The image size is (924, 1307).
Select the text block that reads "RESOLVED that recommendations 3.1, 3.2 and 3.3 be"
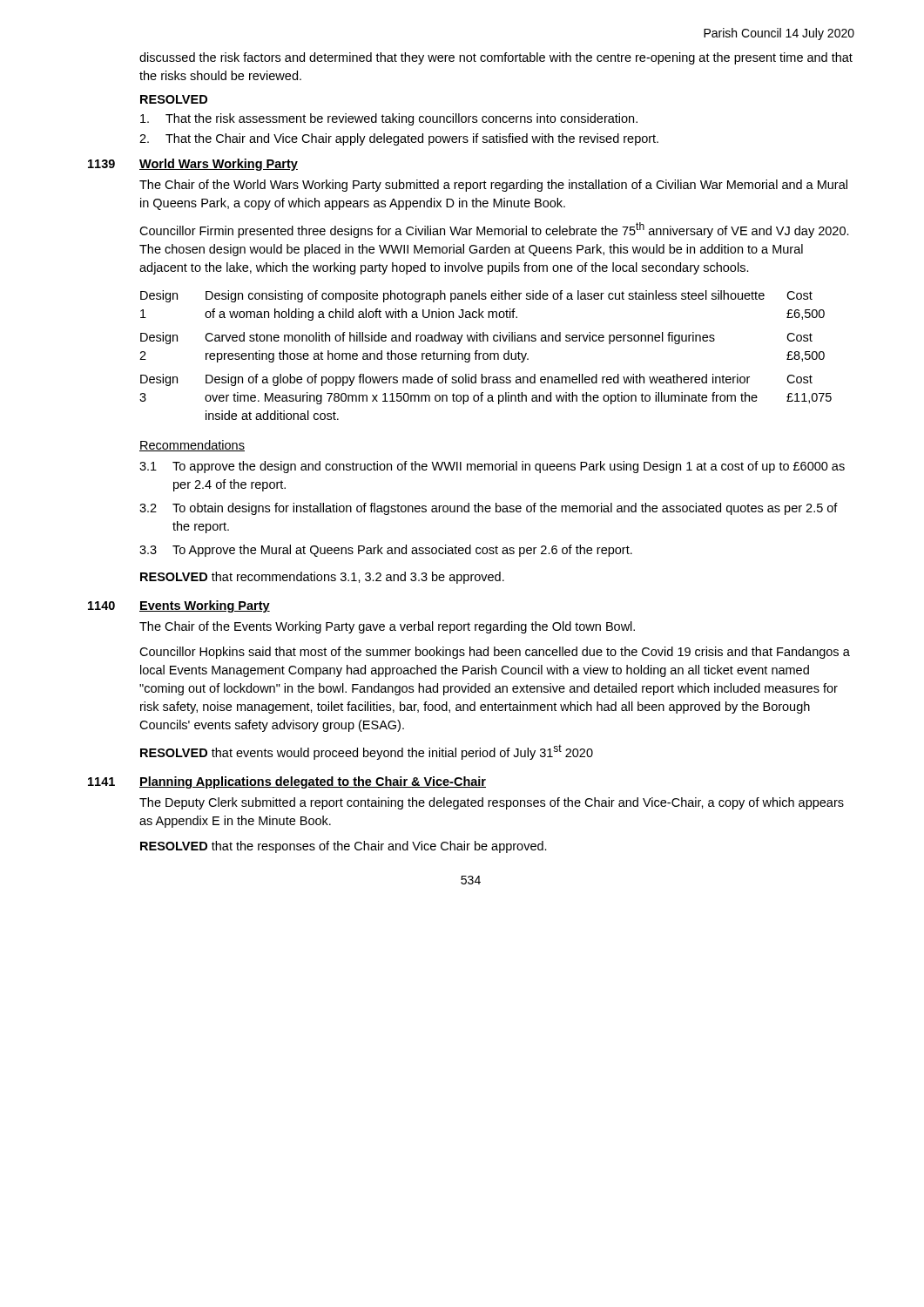(x=322, y=577)
